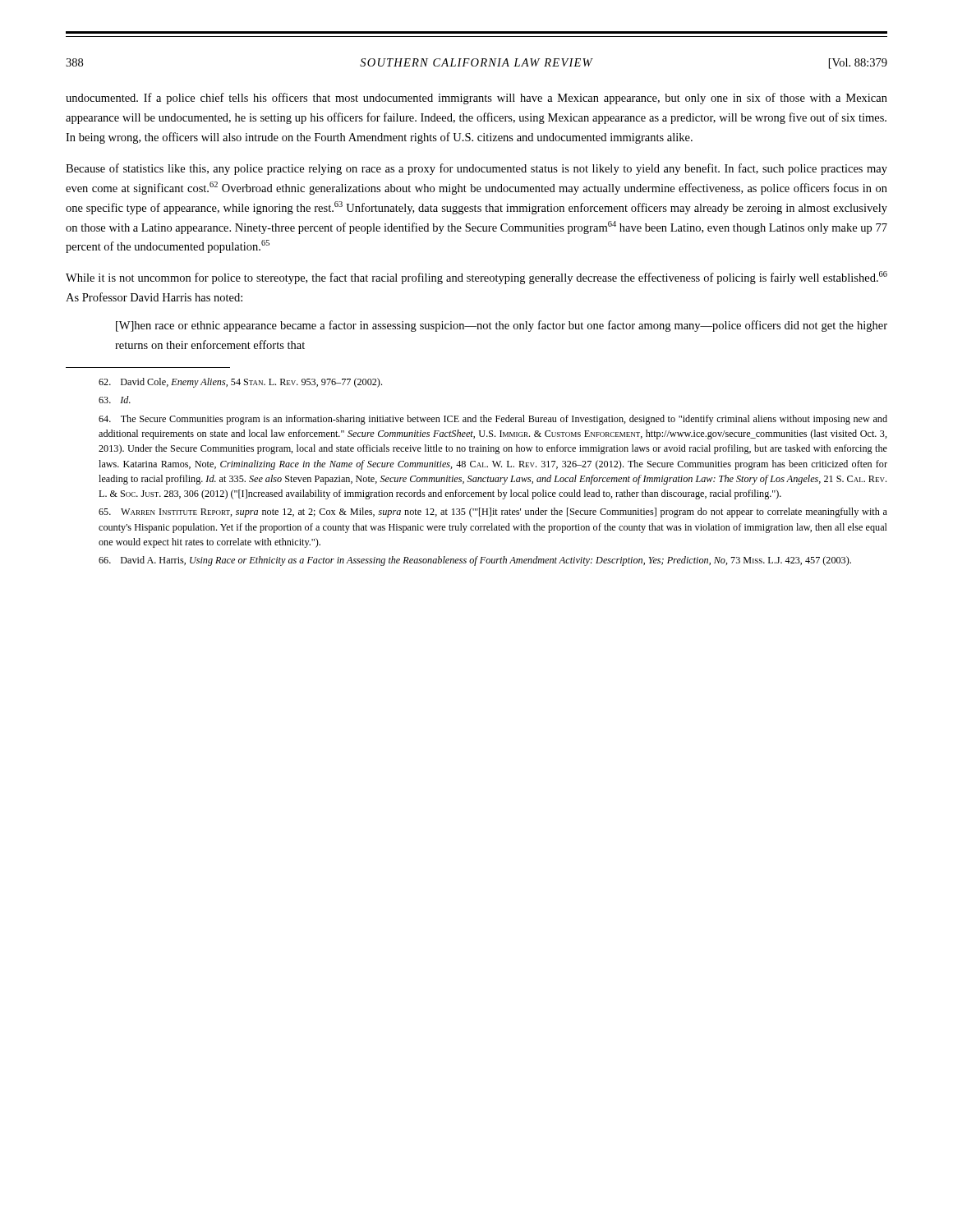Screen dimensions: 1232x953
Task: Click on the footnote containing "The Secure Communities"
Action: click(493, 456)
